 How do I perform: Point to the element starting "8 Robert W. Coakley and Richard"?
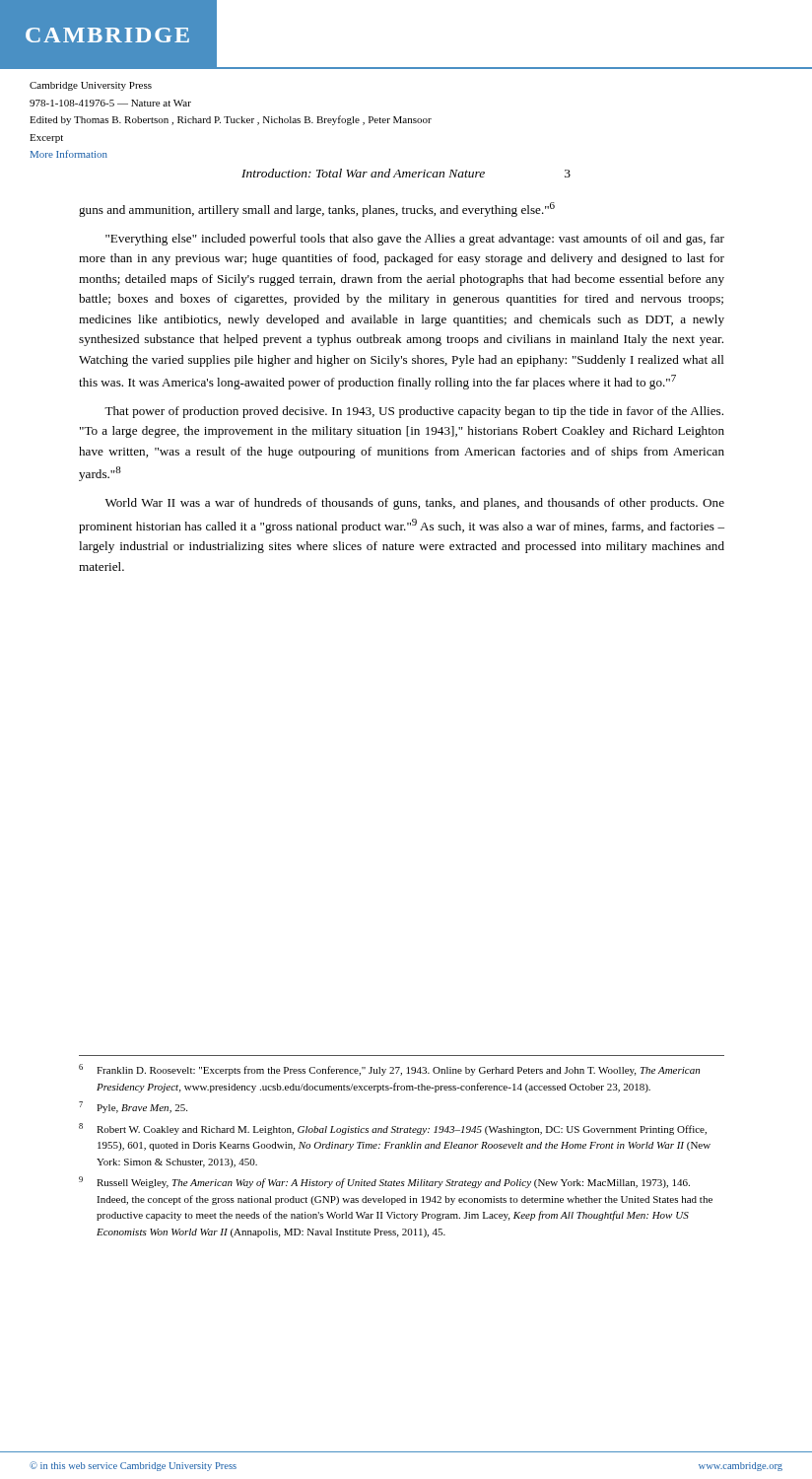click(402, 1145)
